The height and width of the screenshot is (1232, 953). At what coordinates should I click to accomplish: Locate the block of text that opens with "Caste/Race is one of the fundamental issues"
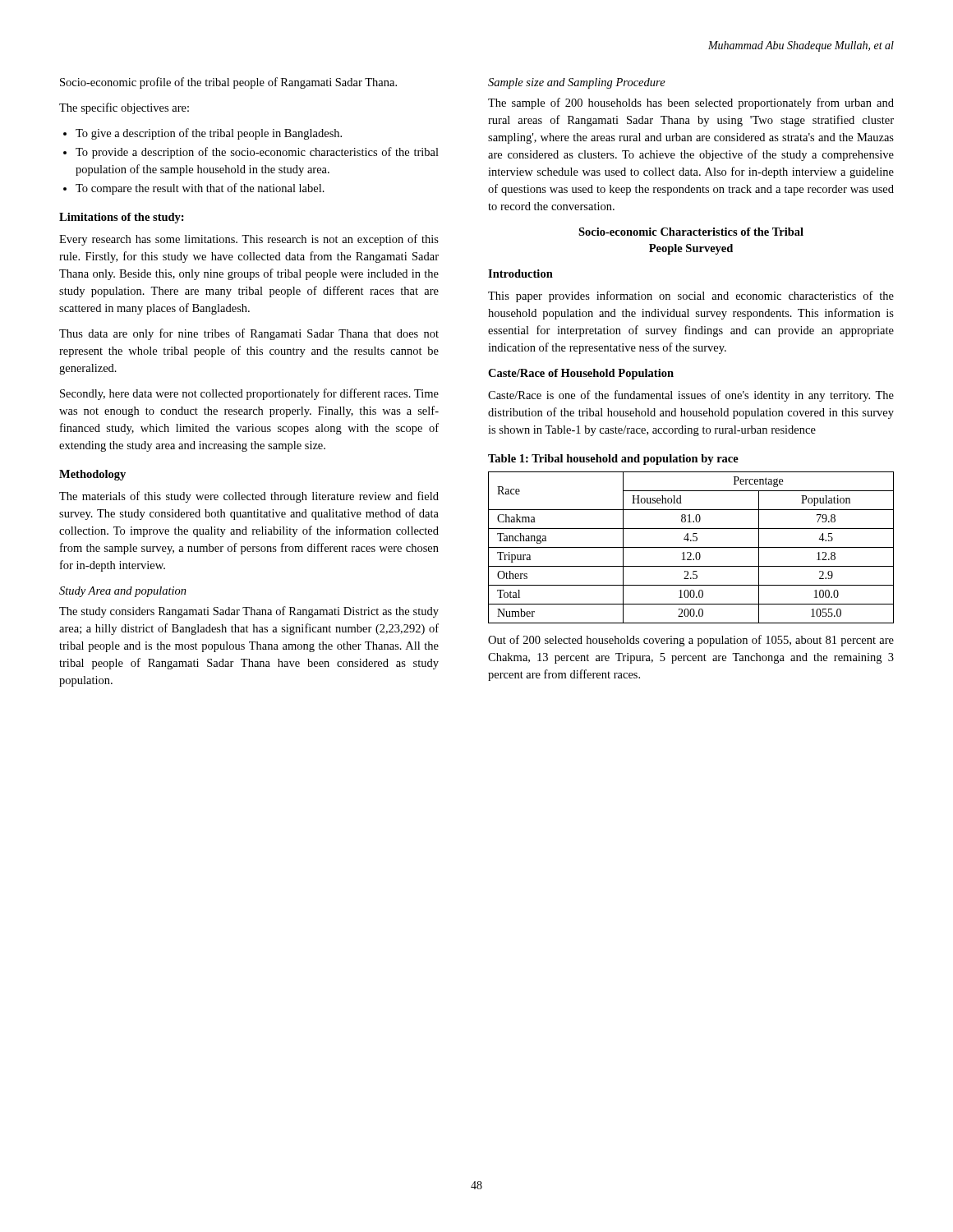691,413
